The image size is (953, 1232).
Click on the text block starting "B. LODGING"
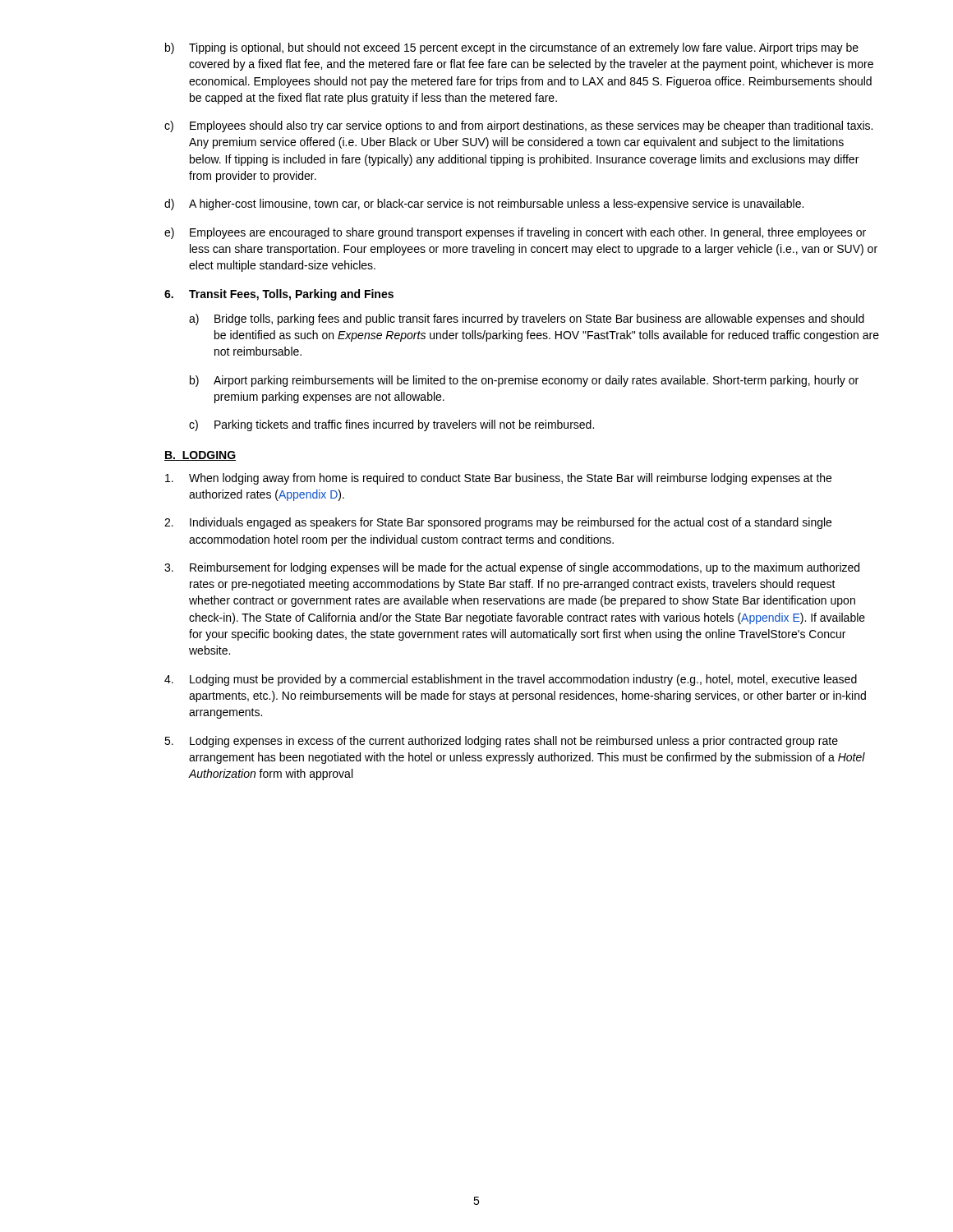pos(200,455)
